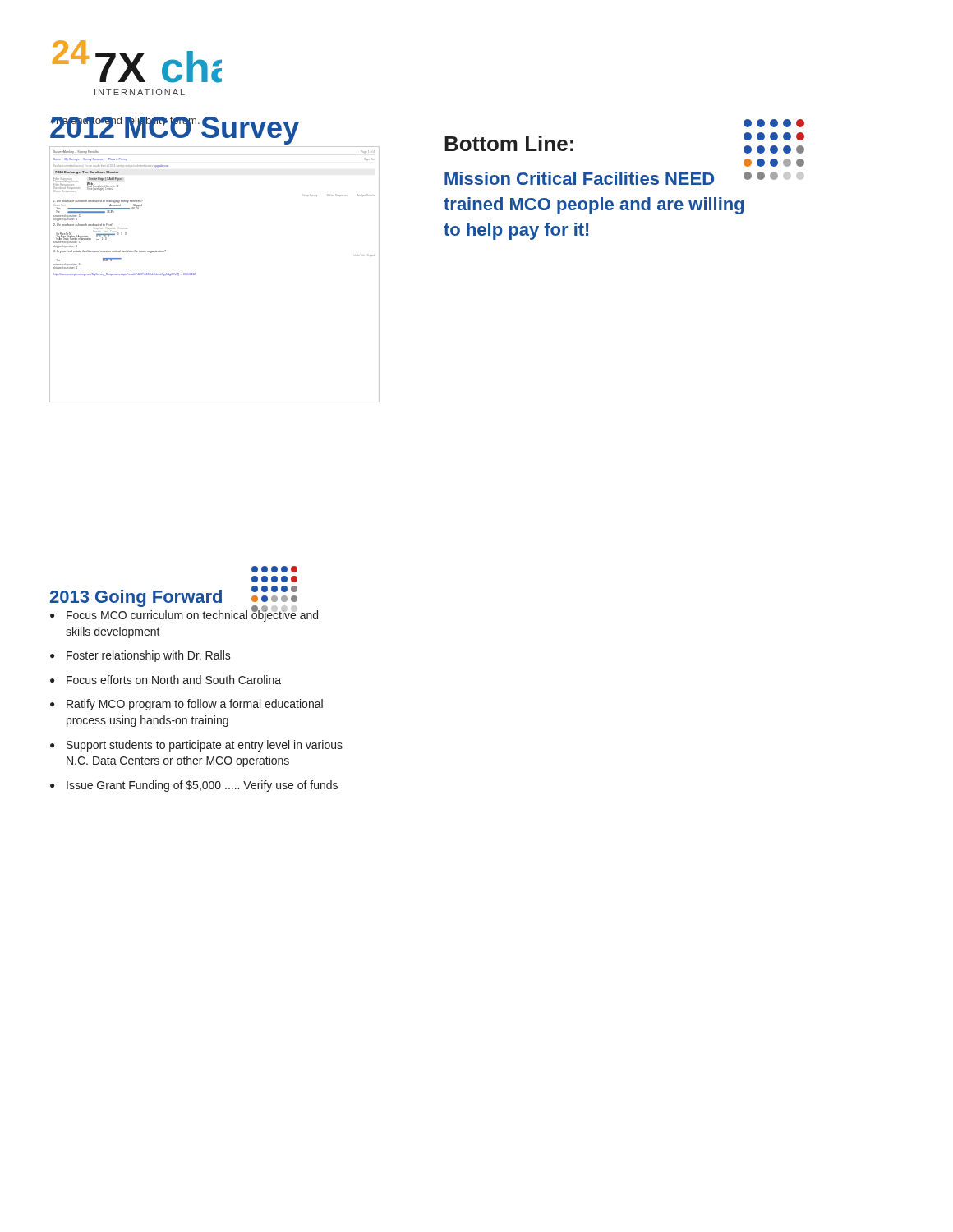This screenshot has width=953, height=1232.
Task: Click on the text block starting "Mission Critical Facilities NEED trained MCO people"
Action: [594, 204]
